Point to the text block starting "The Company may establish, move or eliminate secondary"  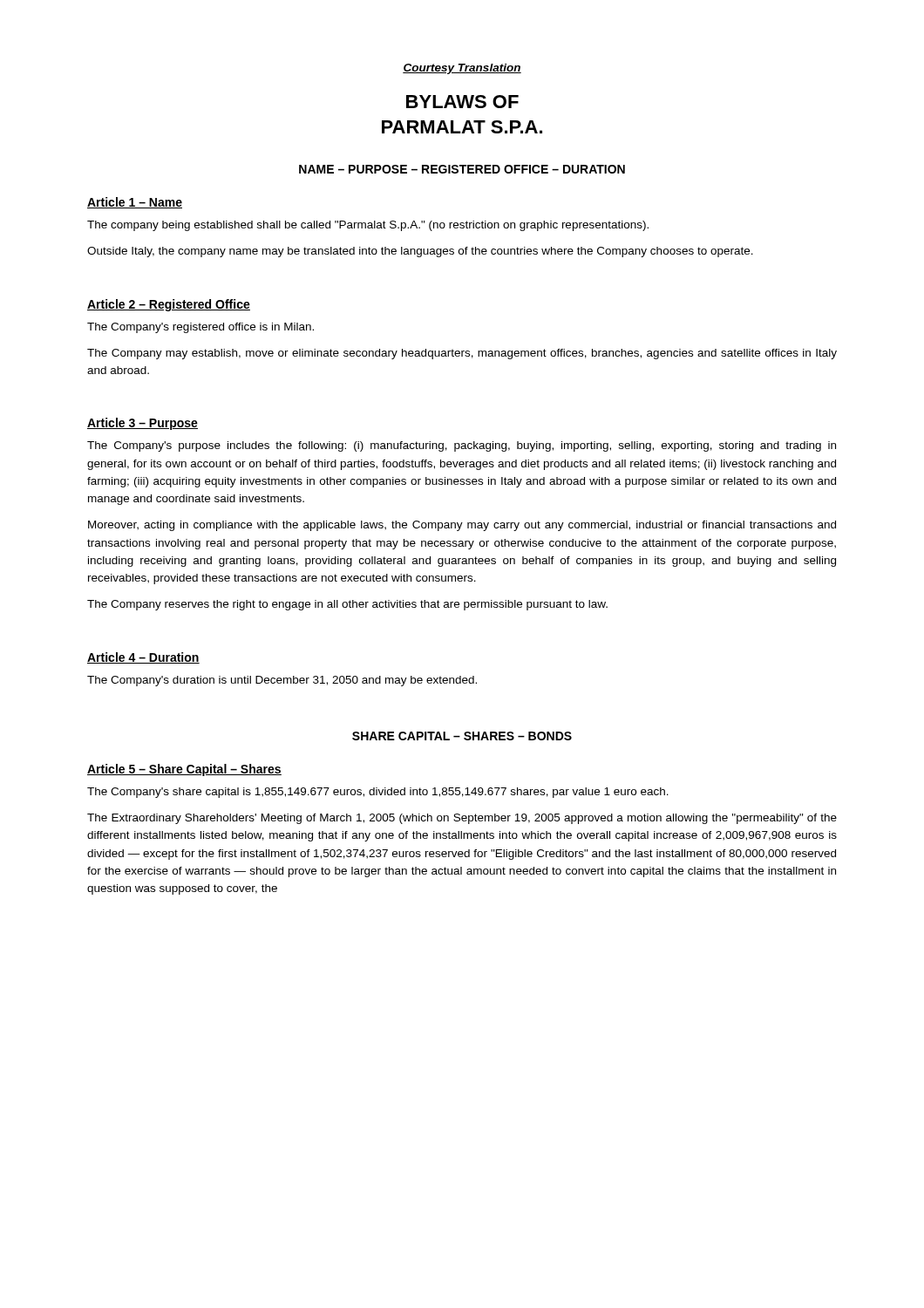click(x=462, y=361)
